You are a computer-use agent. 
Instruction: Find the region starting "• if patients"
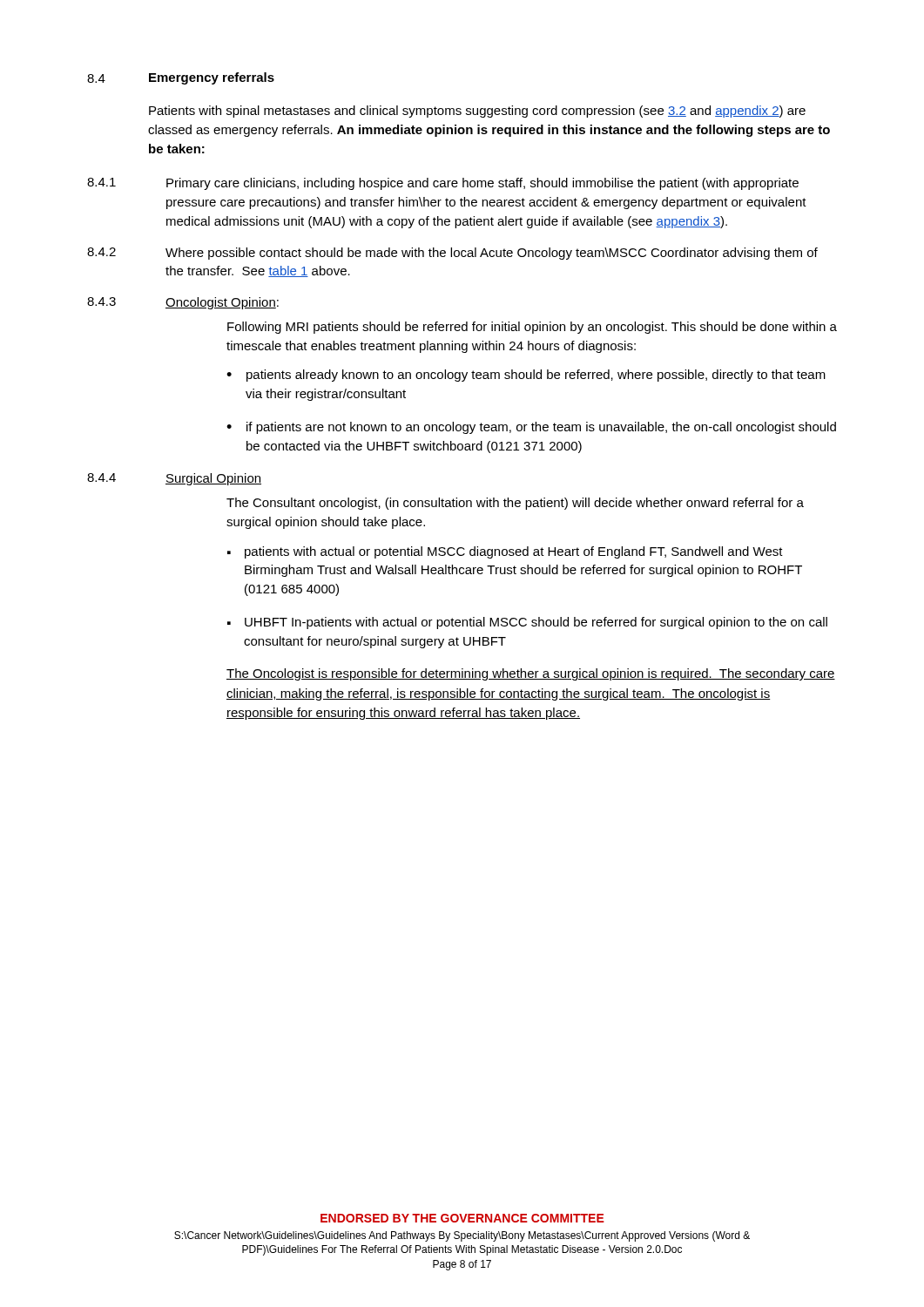tap(532, 436)
